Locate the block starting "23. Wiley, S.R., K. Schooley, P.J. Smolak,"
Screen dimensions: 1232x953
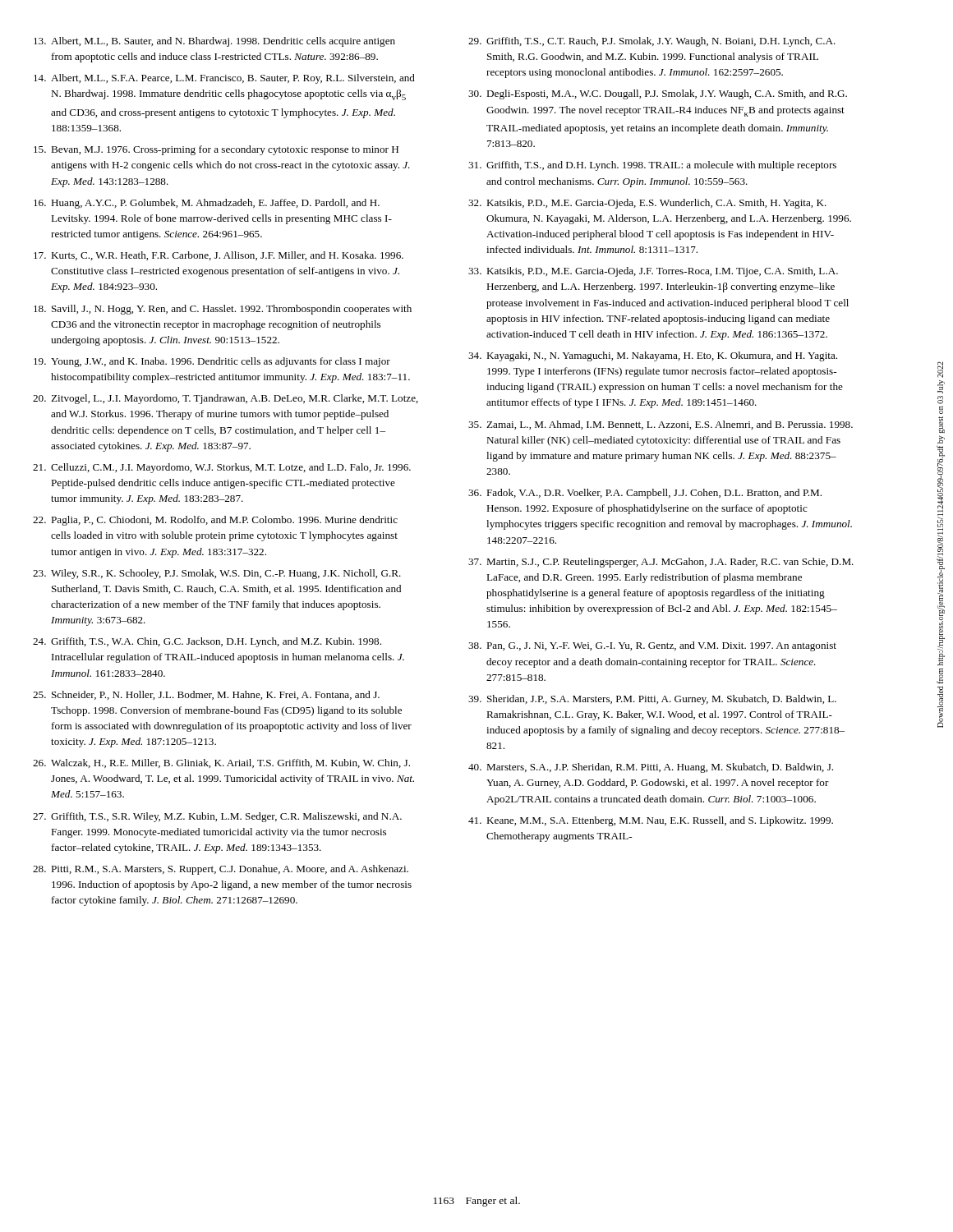coord(226,596)
